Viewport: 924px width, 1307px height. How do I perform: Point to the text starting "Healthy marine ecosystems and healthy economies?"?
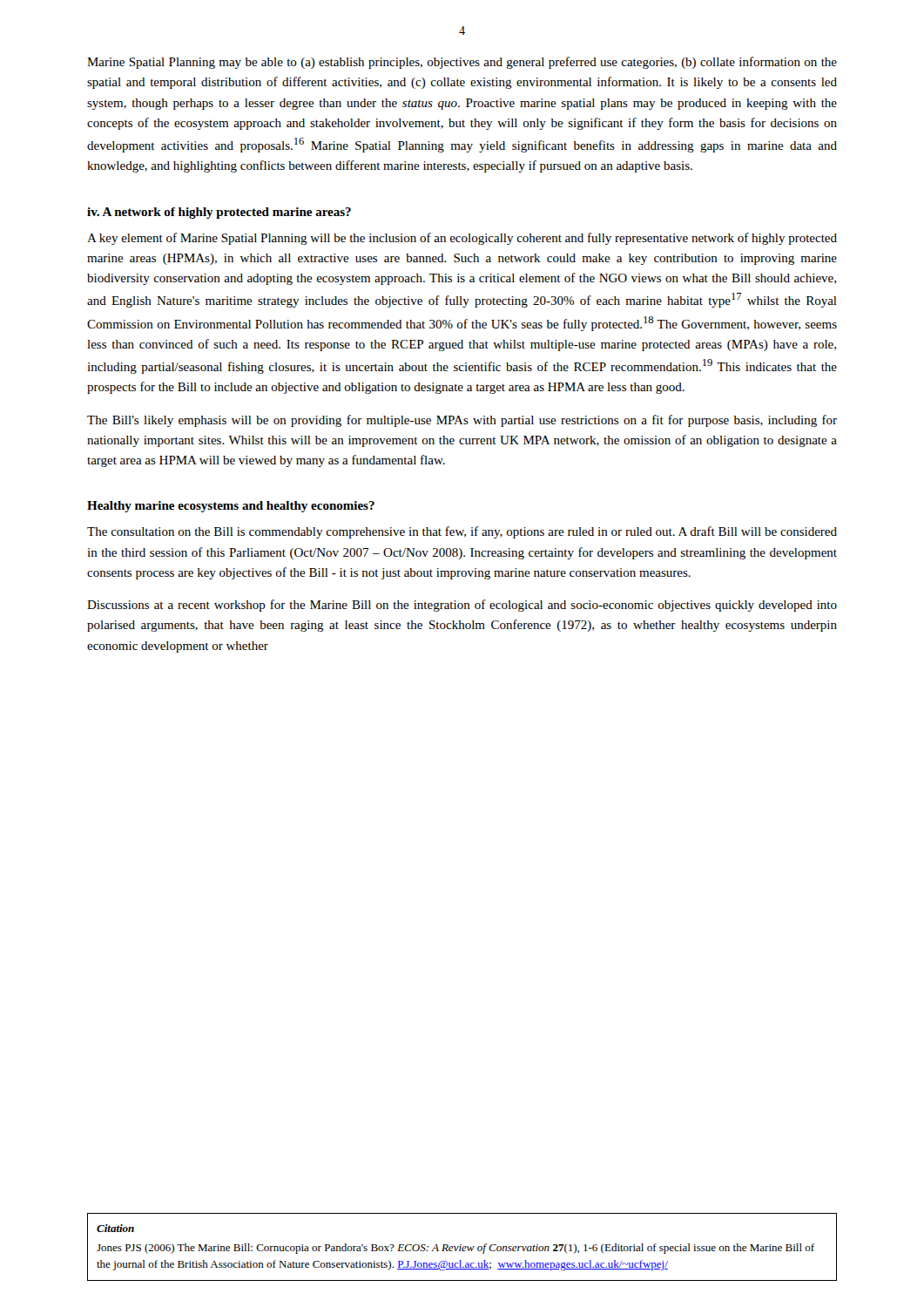pos(231,506)
